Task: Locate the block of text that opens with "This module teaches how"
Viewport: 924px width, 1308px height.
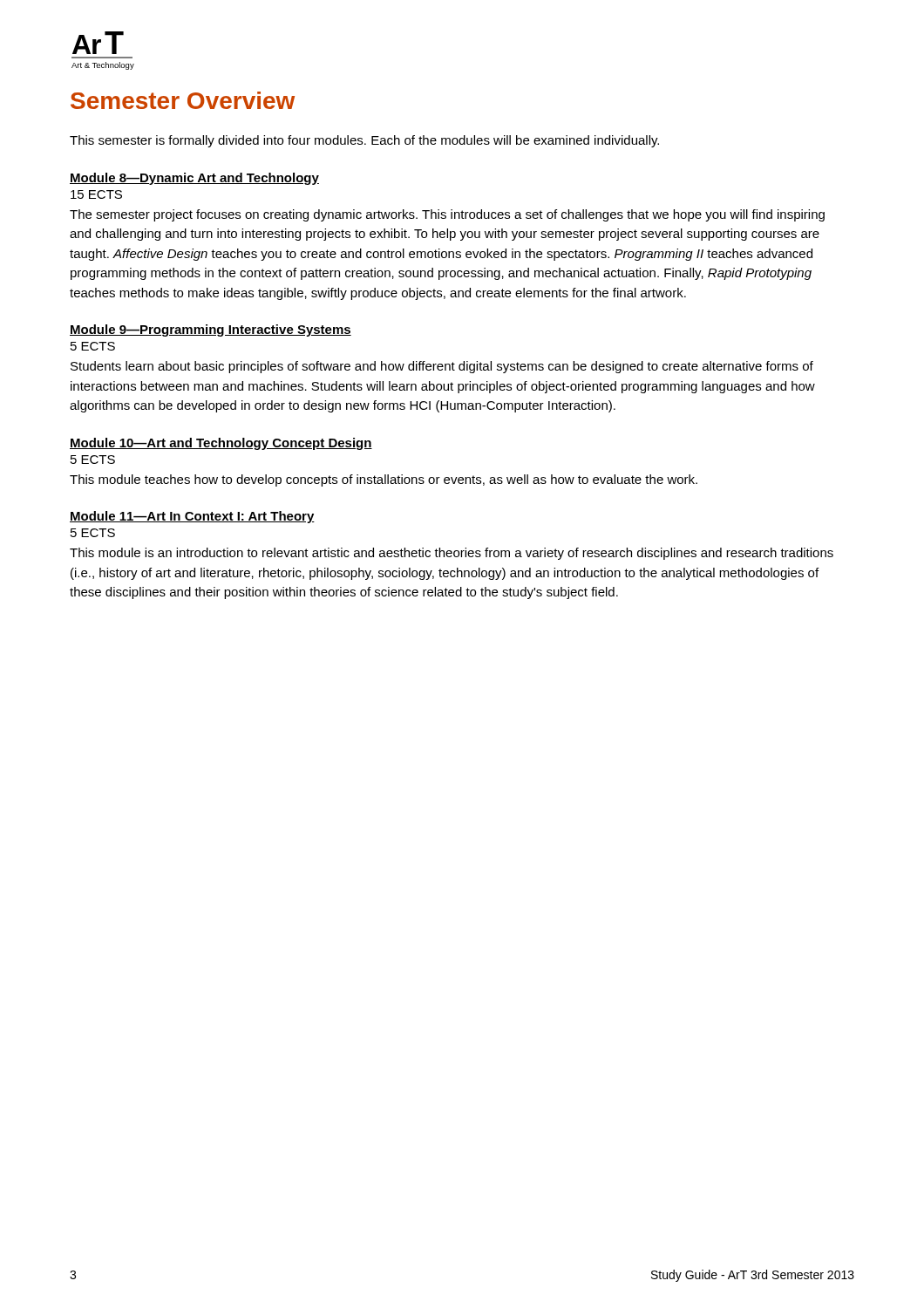Action: (x=453, y=479)
